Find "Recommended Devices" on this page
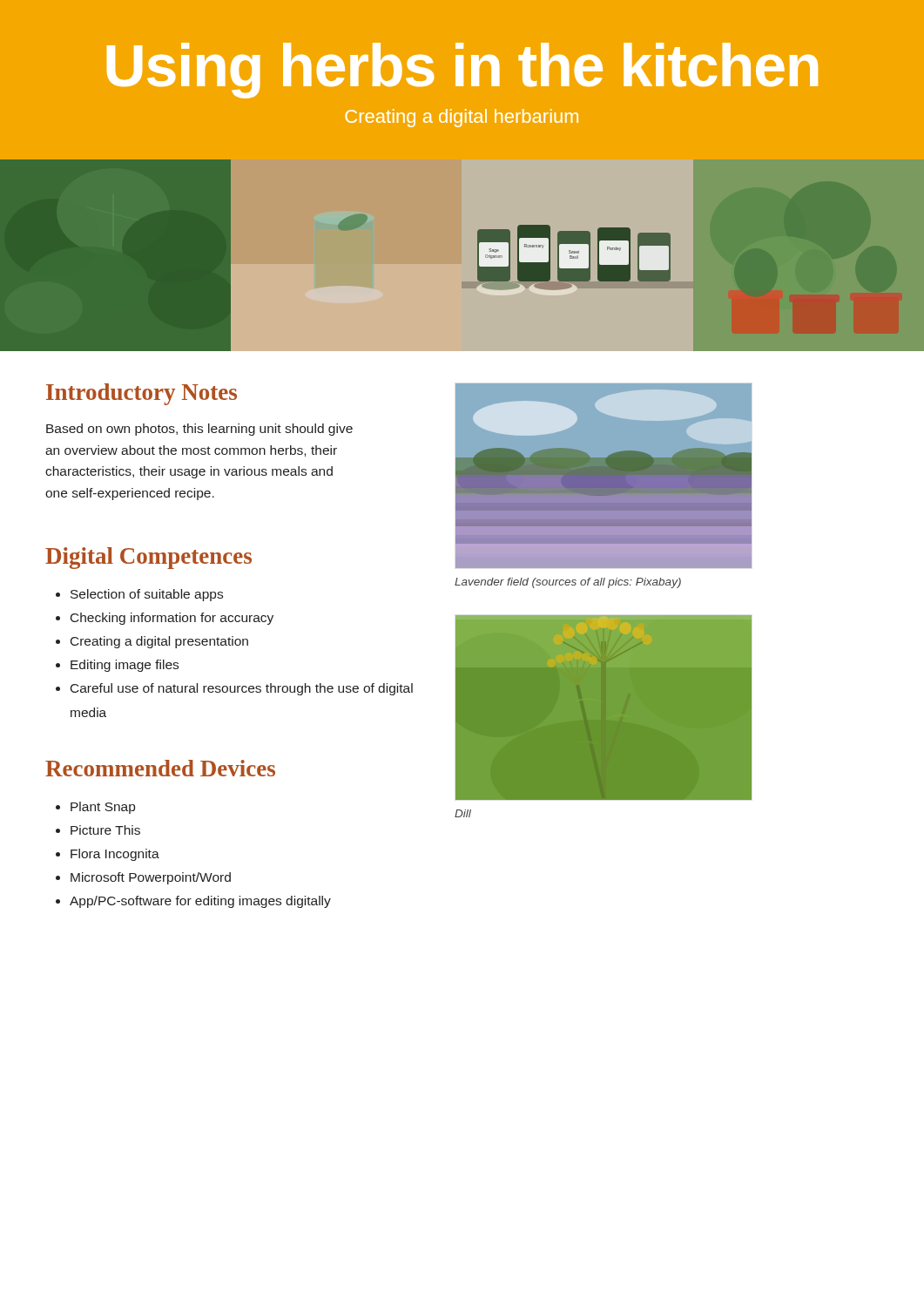Viewport: 924px width, 1307px height. [161, 768]
